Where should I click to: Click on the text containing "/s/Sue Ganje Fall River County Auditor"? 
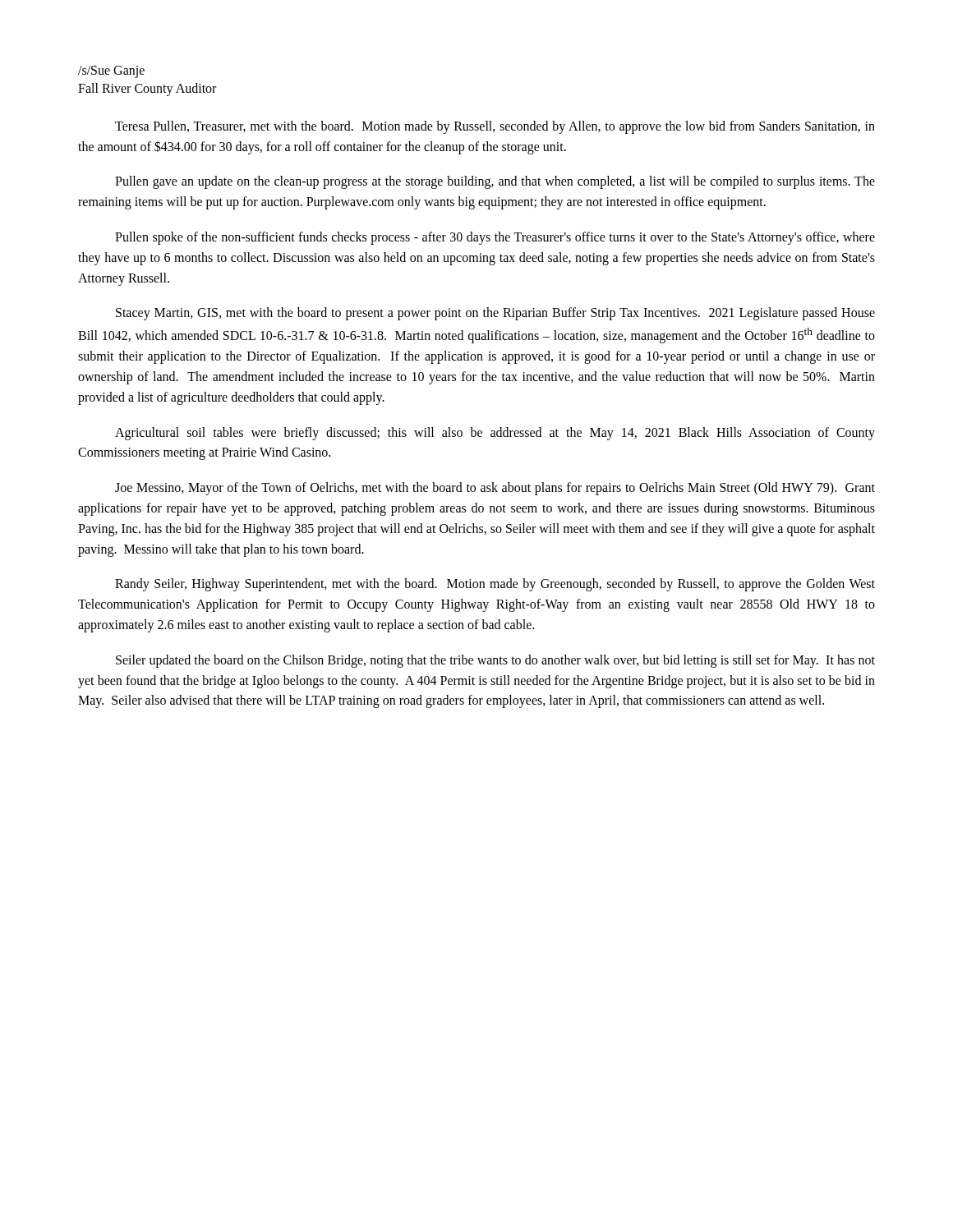147,79
